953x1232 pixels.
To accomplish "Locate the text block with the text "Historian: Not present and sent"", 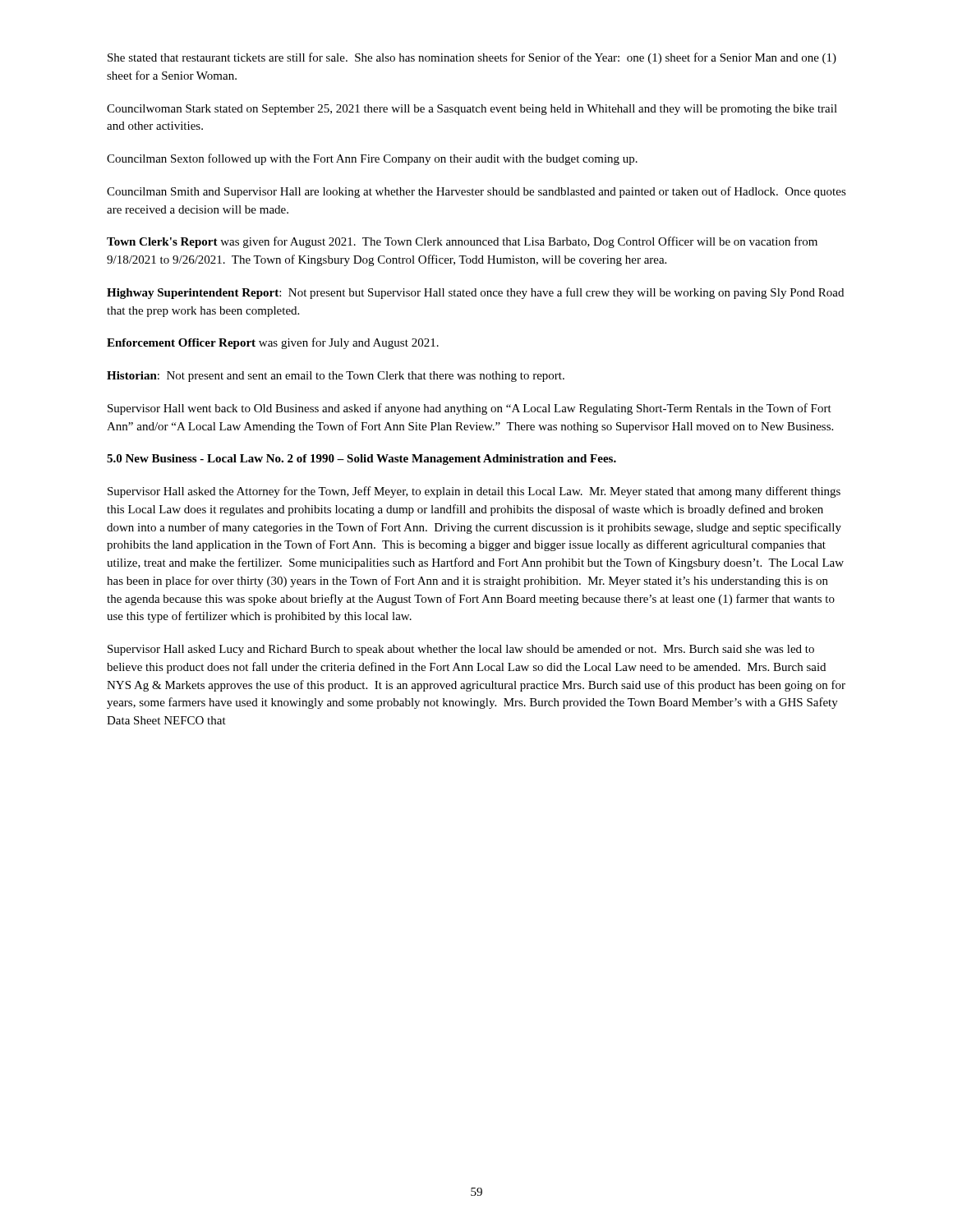I will click(336, 375).
